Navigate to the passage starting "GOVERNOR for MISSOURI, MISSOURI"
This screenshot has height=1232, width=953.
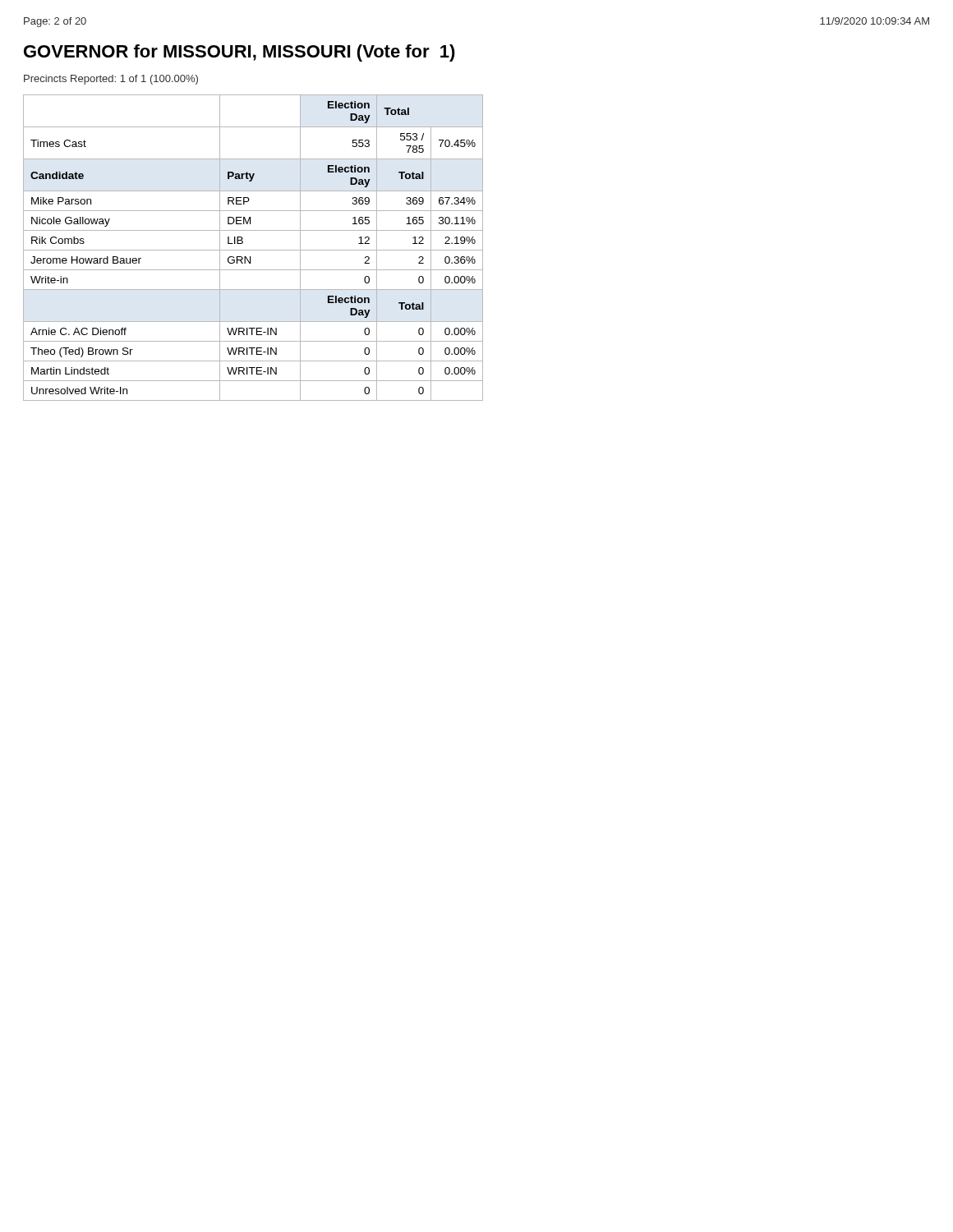coord(239,52)
